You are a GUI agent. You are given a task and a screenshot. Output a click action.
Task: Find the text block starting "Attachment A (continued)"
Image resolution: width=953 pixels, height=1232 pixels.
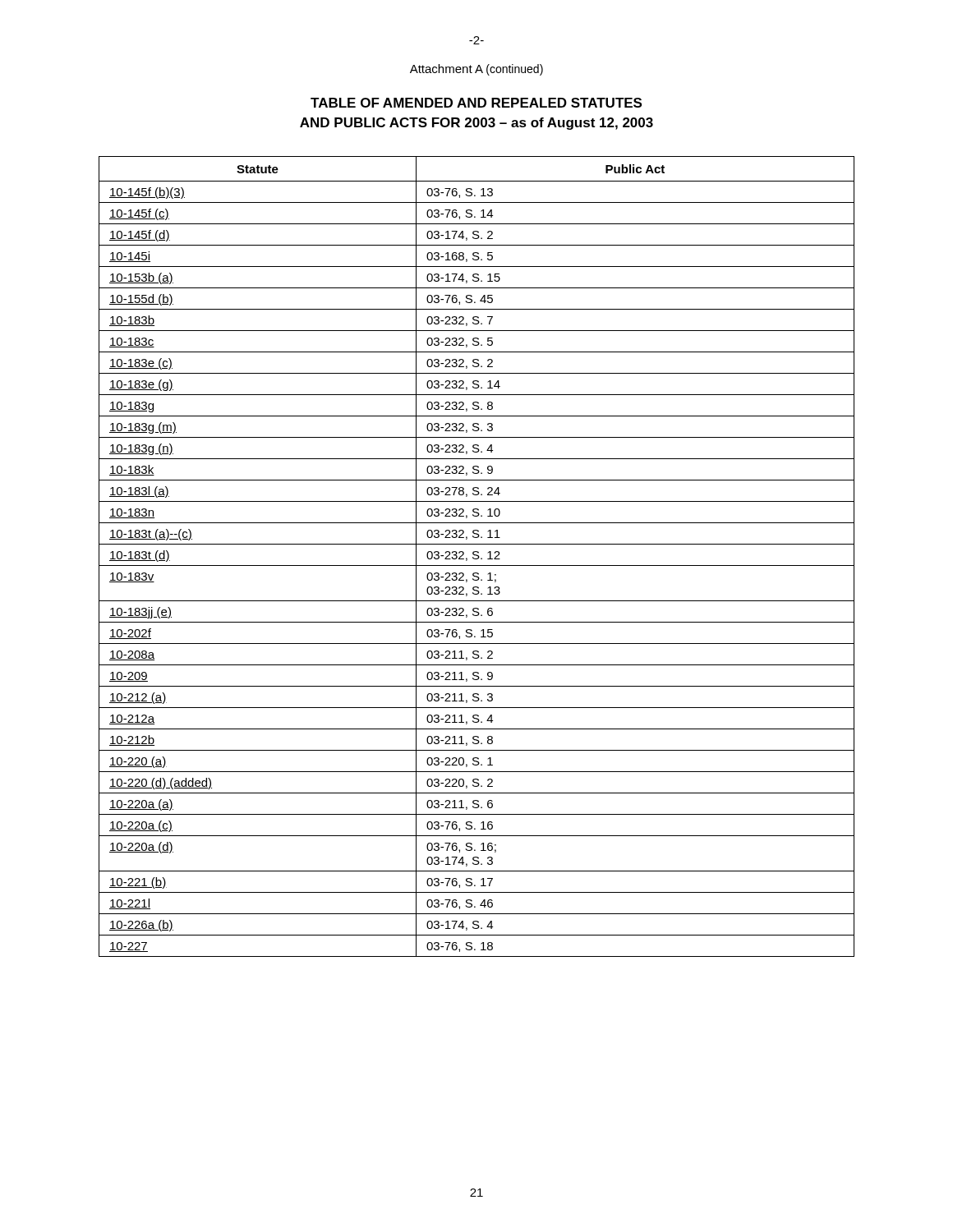(476, 69)
